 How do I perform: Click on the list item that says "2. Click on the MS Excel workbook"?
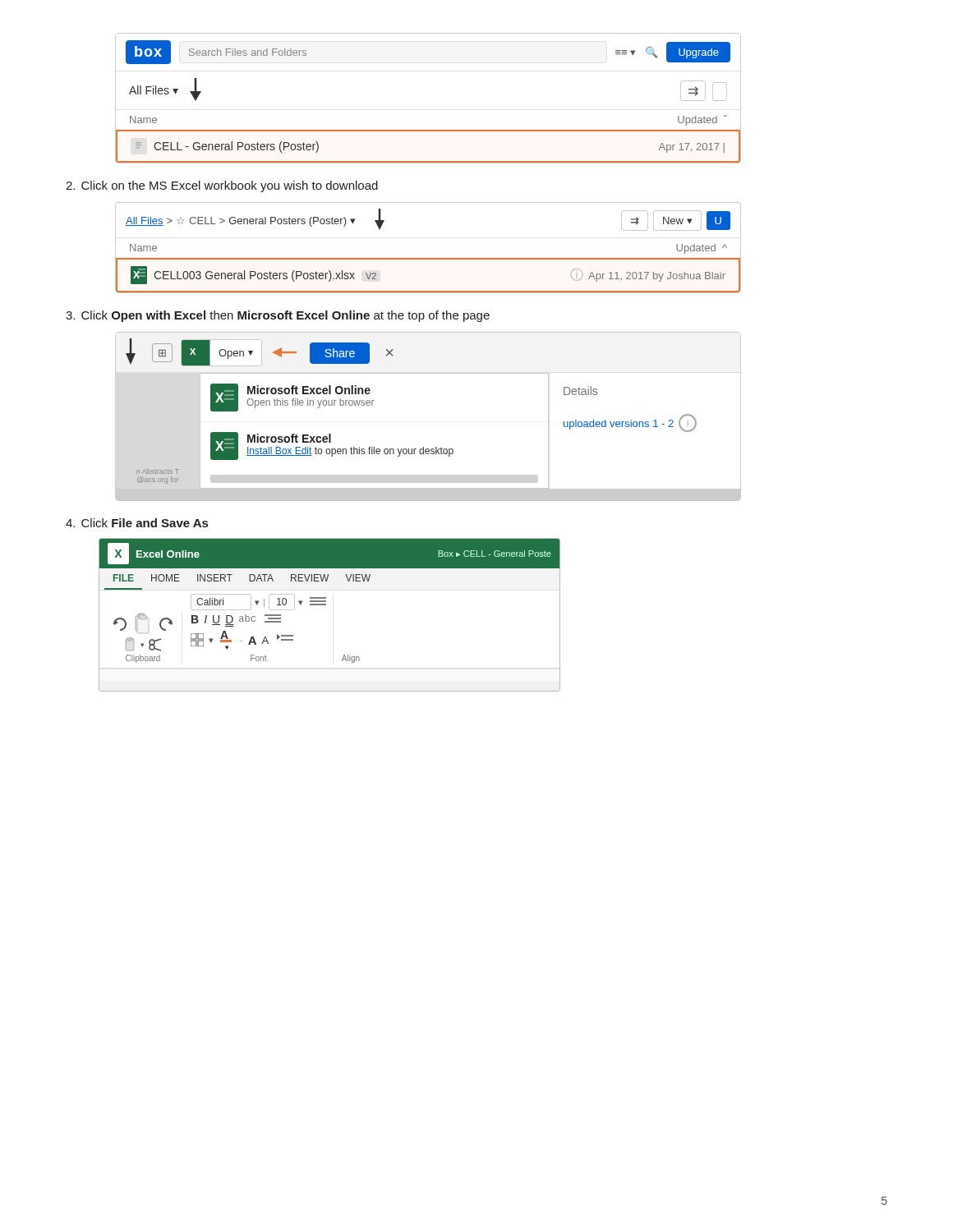[222, 185]
